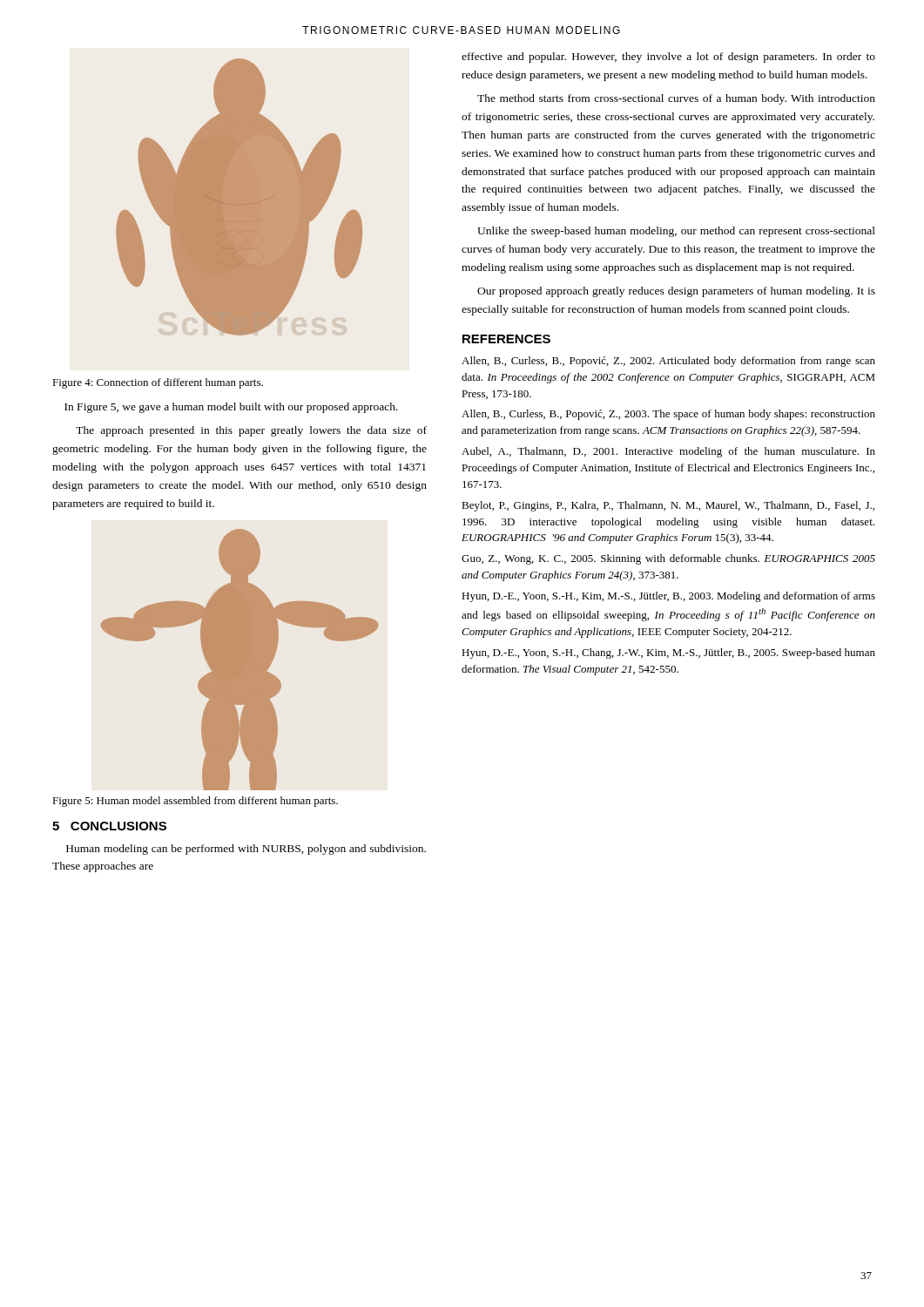Viewport: 924px width, 1307px height.
Task: Select the text starting "5 CONCLUSIONS"
Action: [110, 825]
